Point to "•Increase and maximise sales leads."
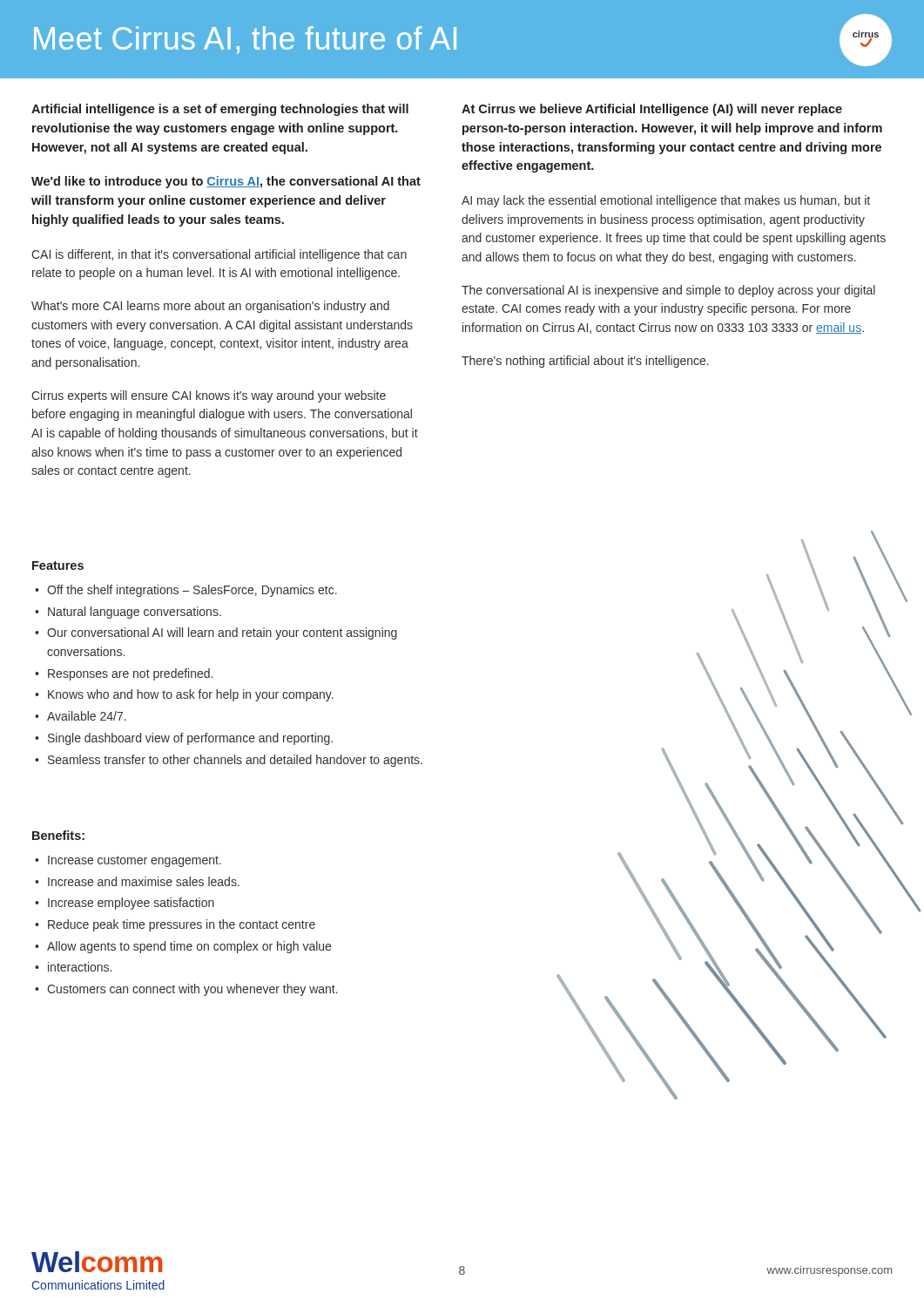Image resolution: width=924 pixels, height=1307 pixels. (137, 882)
